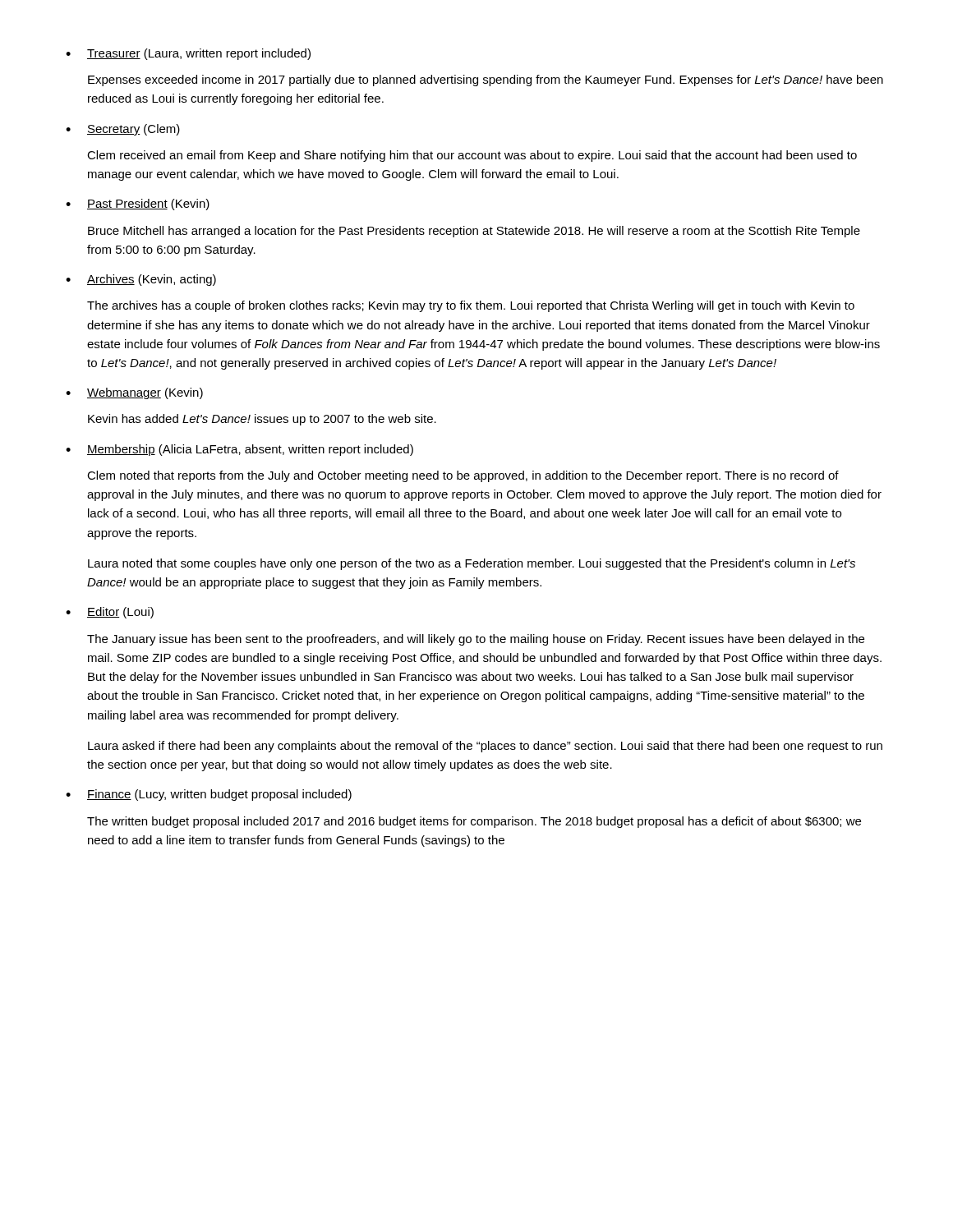Screen dimensions: 1232x953
Task: Find the list item containing "• Finance (Lucy, written budget"
Action: point(209,795)
